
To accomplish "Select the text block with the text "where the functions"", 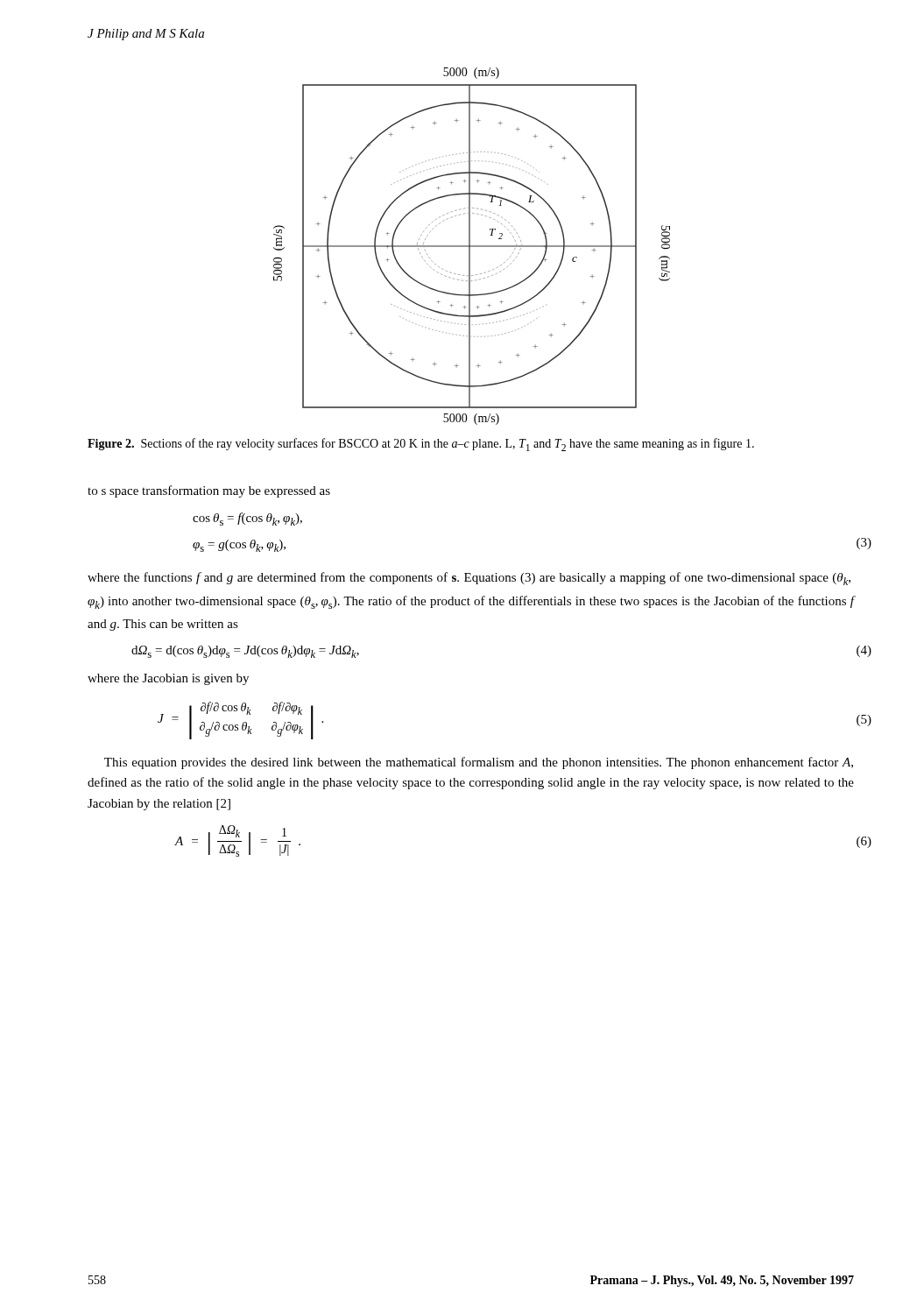I will point(471,601).
